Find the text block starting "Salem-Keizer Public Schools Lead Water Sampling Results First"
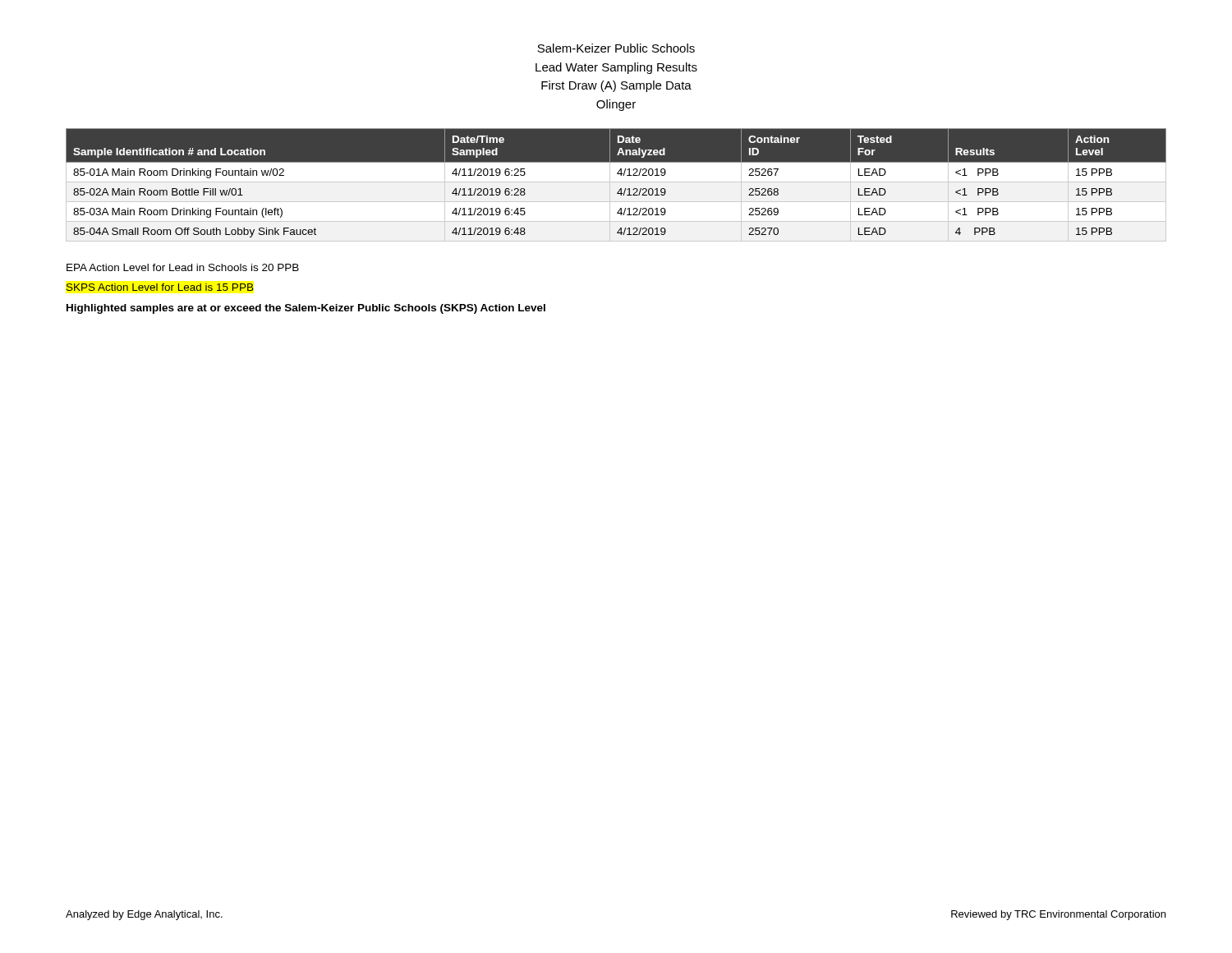Image resolution: width=1232 pixels, height=953 pixels. point(616,76)
